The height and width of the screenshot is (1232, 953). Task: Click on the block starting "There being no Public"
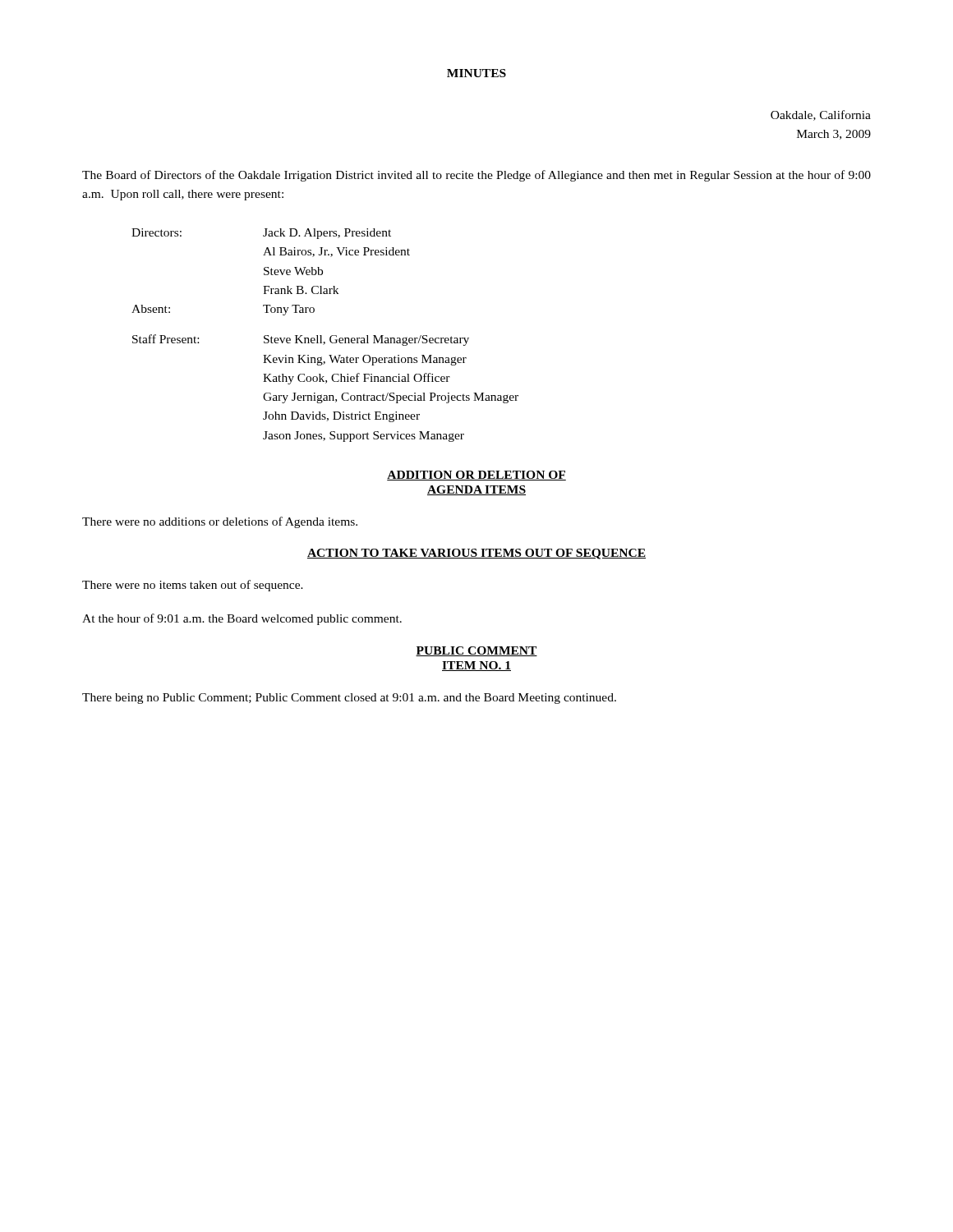point(350,697)
